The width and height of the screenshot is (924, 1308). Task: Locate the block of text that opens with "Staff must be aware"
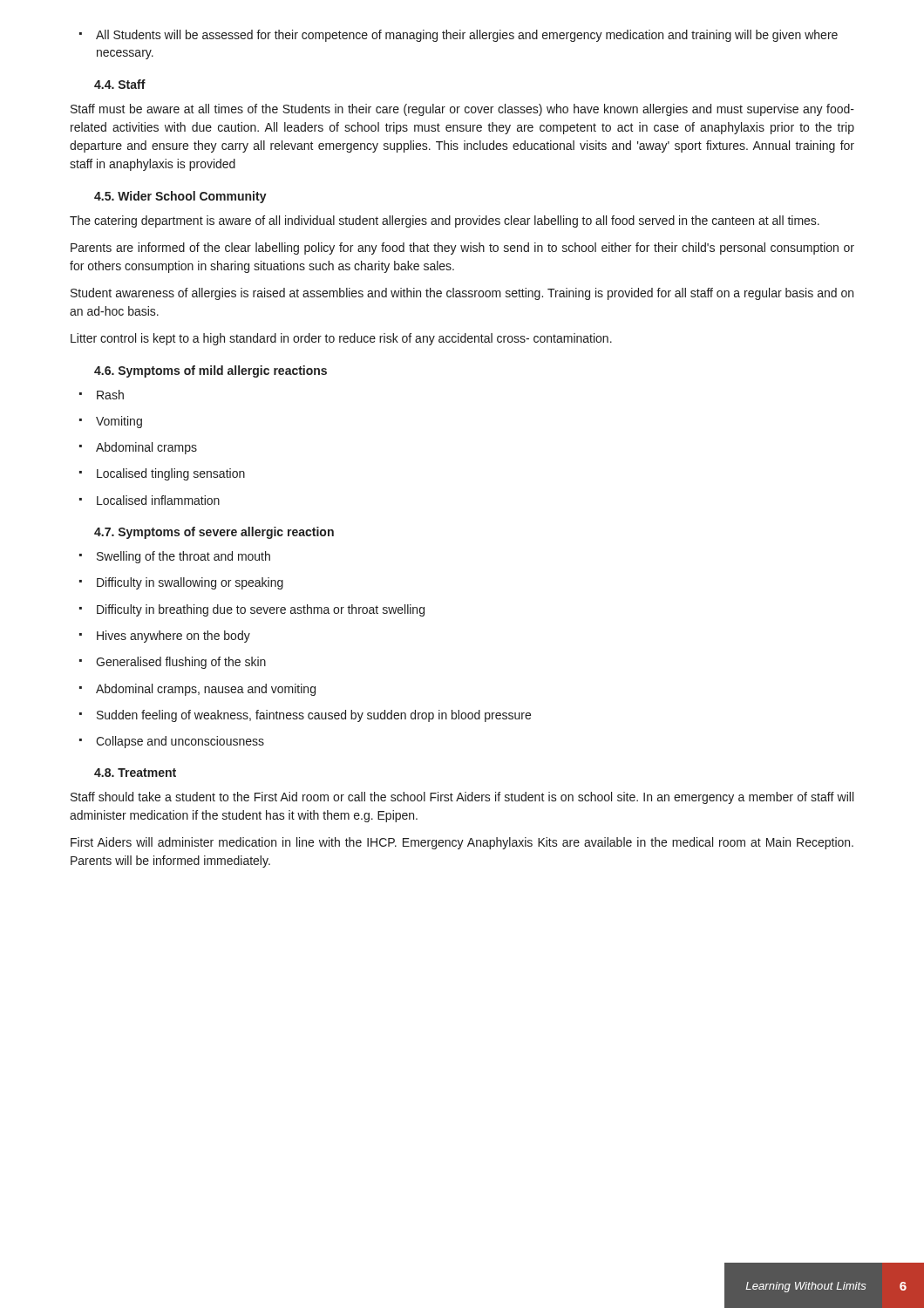(462, 136)
